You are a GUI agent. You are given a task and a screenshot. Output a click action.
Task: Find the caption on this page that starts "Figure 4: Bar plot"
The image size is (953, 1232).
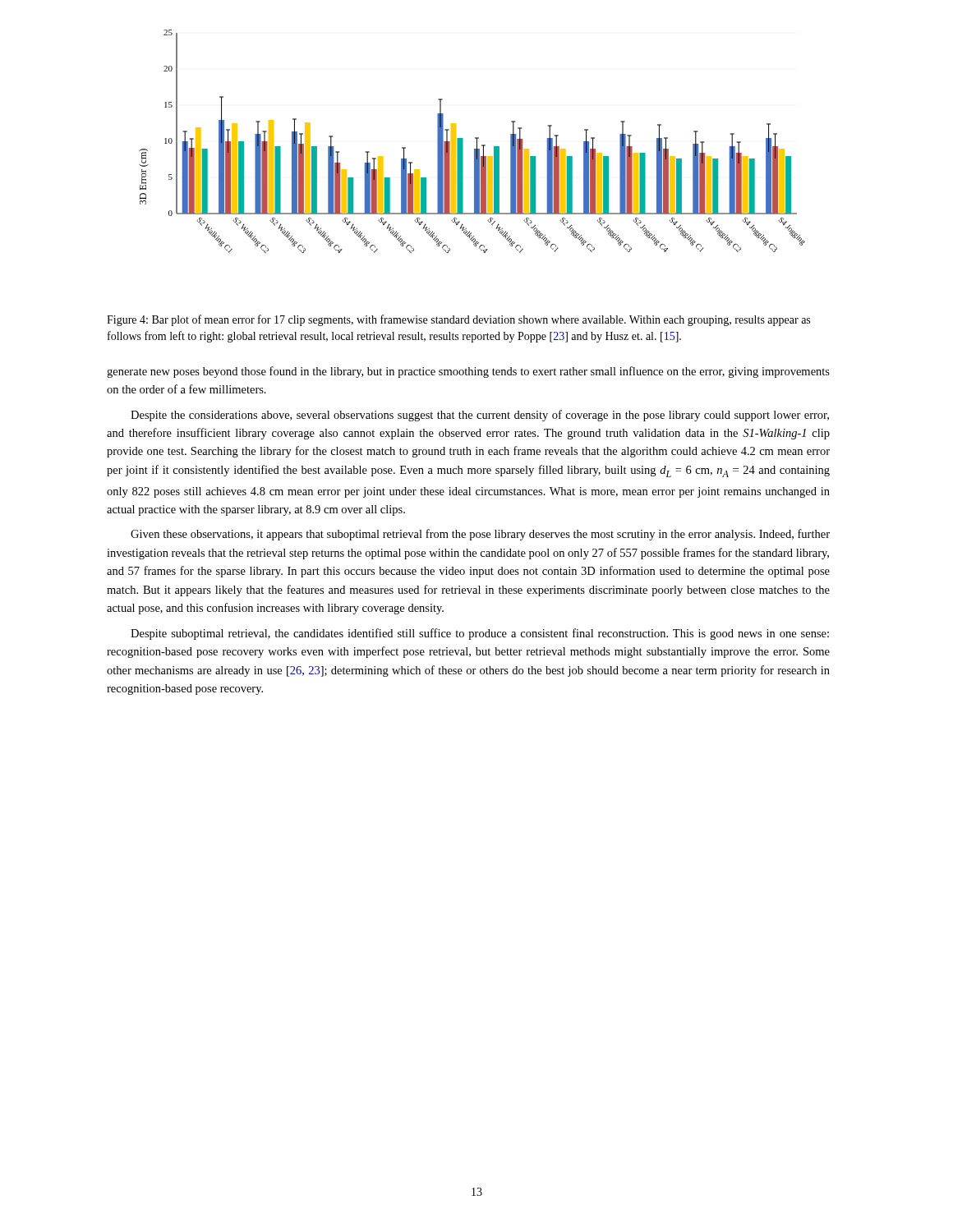click(x=459, y=328)
